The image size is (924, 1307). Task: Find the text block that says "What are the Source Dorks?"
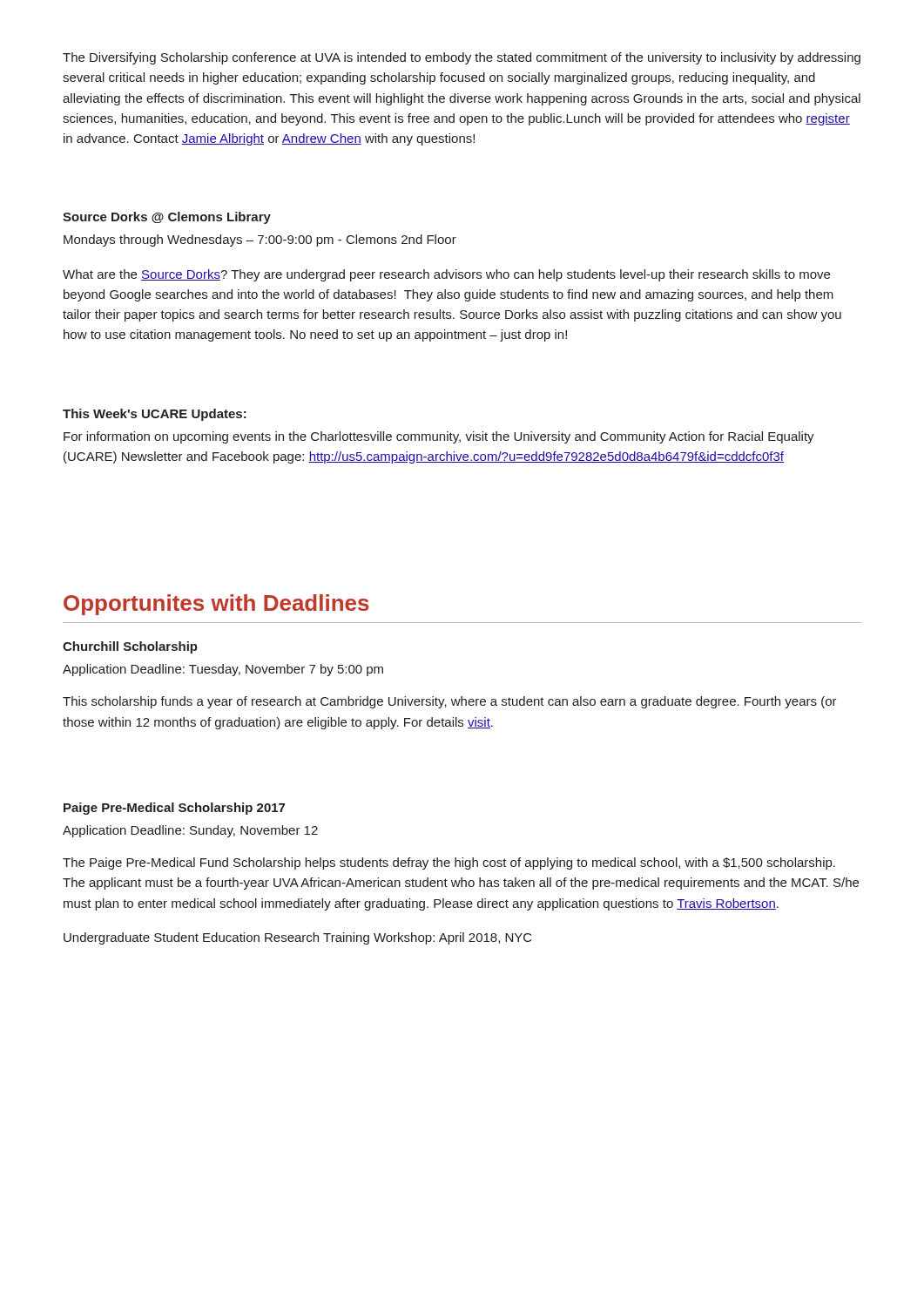[452, 304]
